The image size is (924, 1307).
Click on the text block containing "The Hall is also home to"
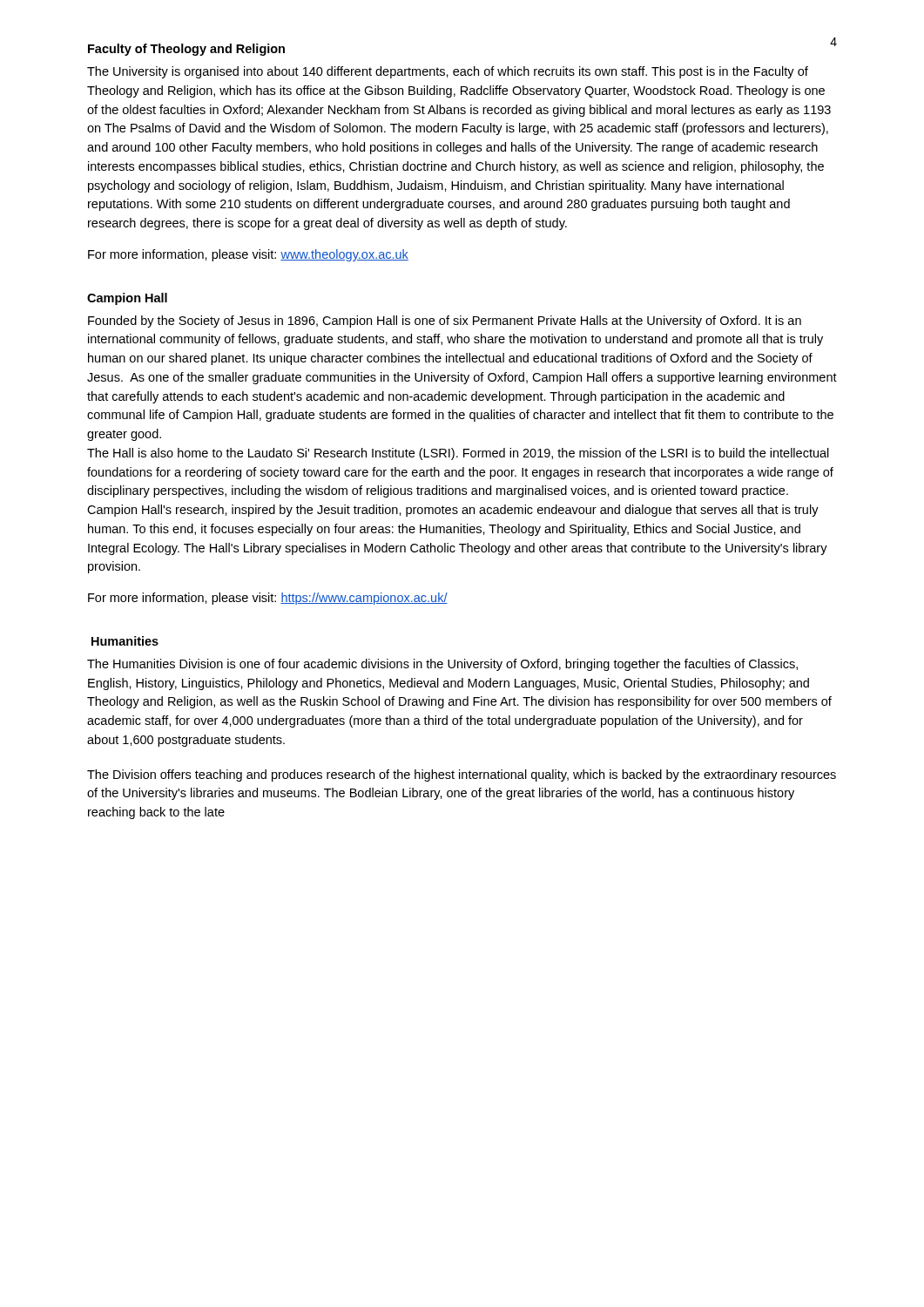[460, 510]
